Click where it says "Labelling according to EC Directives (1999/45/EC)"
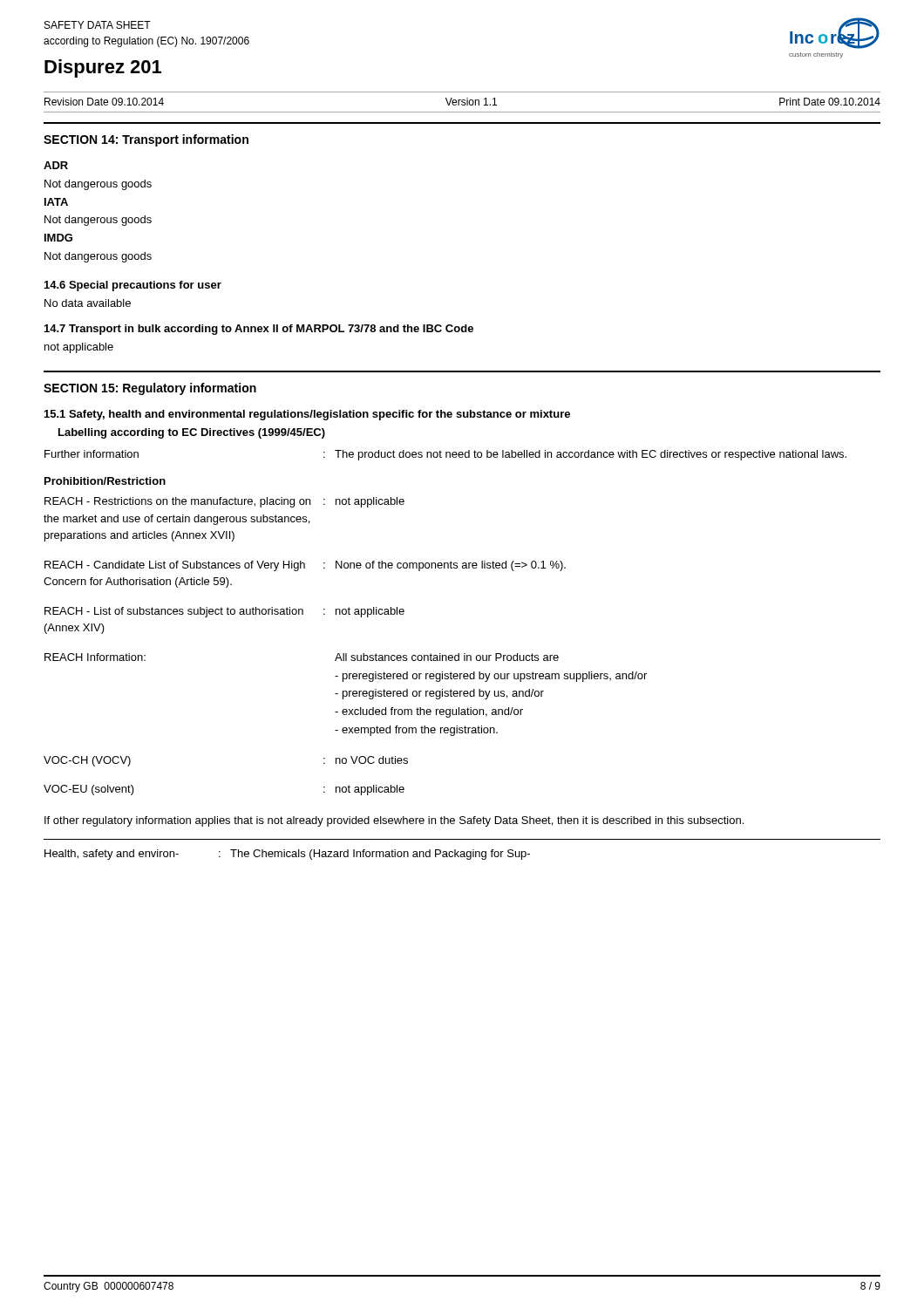924x1308 pixels. [x=191, y=432]
